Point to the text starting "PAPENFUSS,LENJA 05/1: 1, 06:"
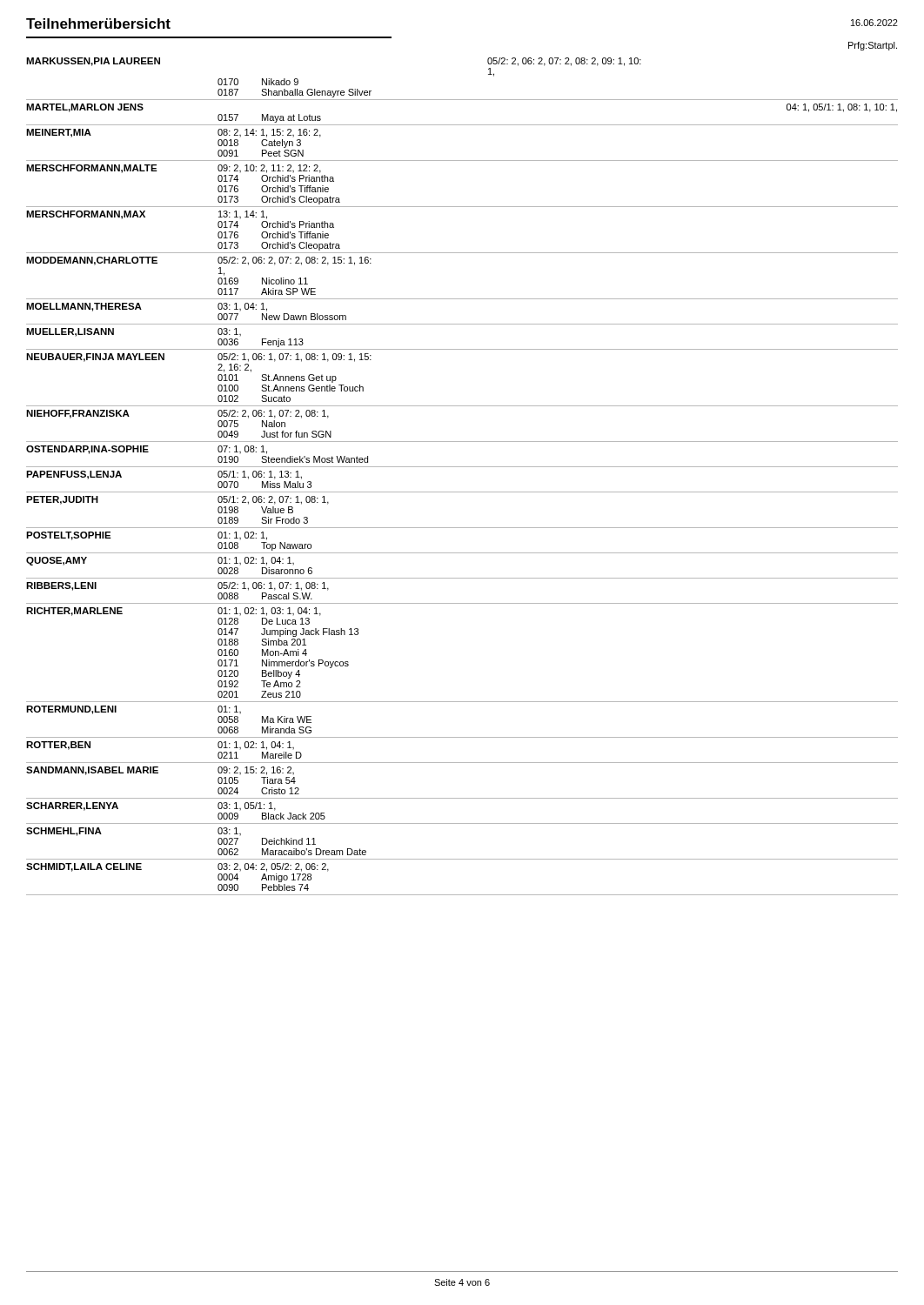 click(x=73, y=475)
